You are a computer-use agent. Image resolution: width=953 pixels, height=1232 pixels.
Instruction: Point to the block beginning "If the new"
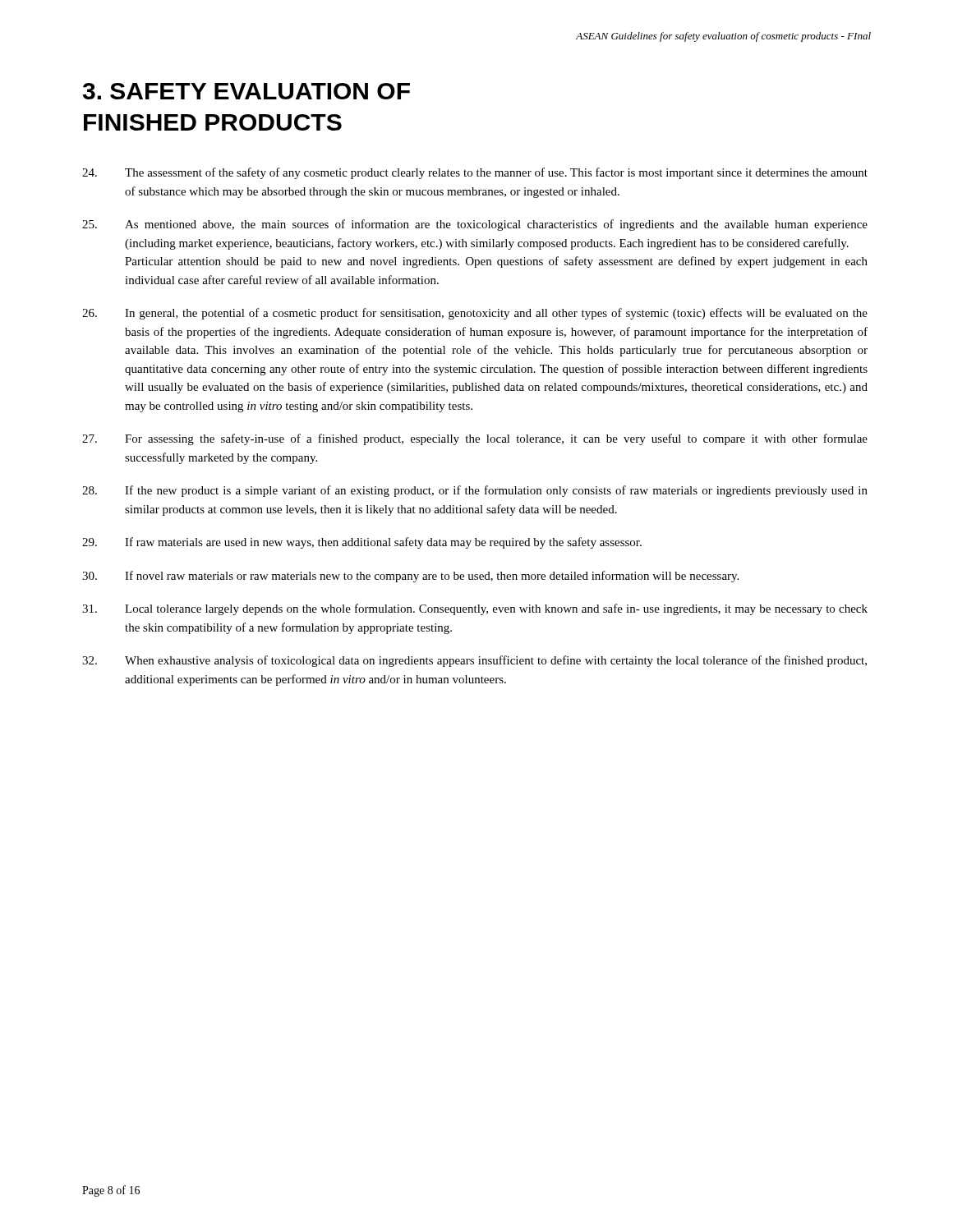tap(475, 500)
